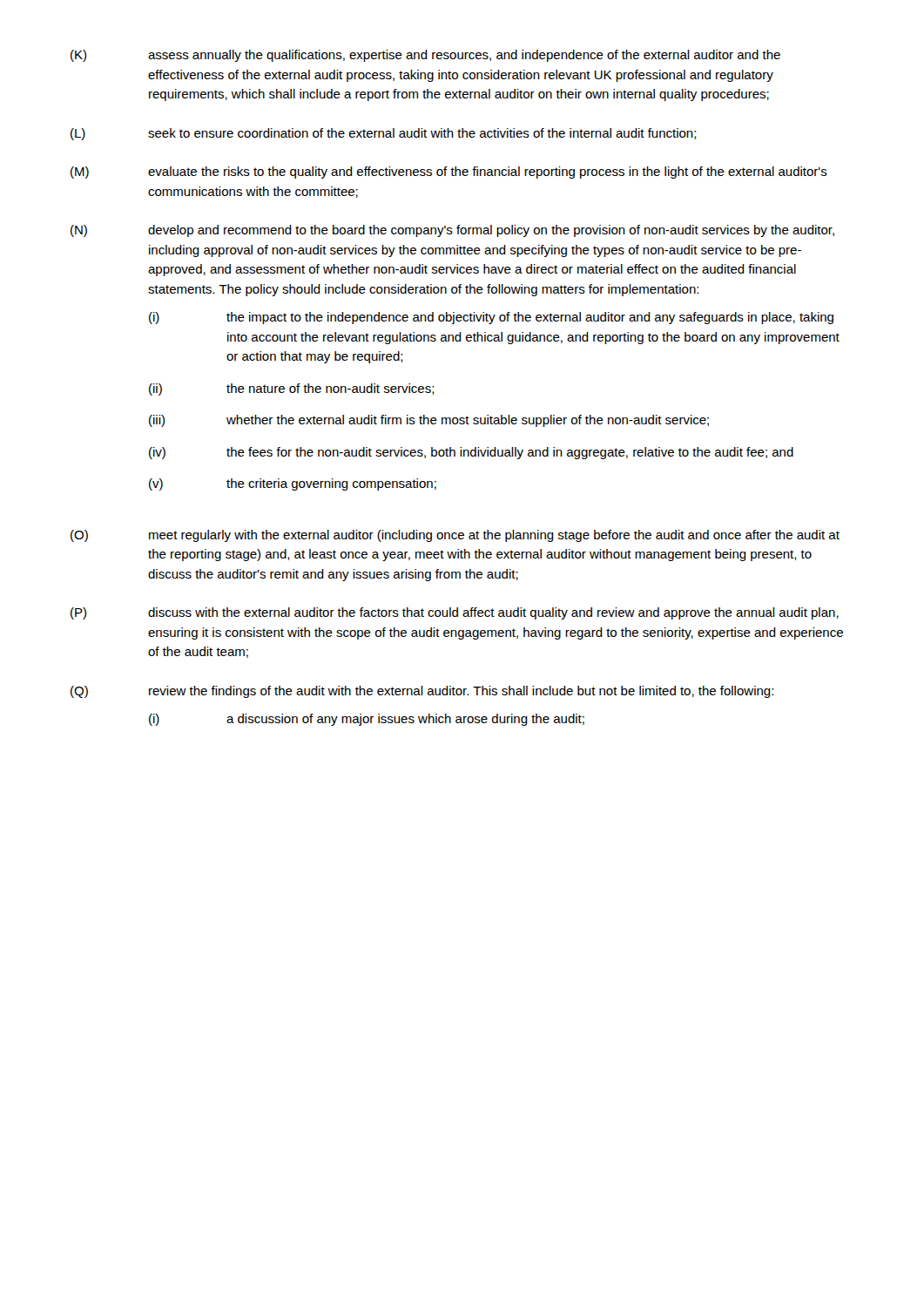The height and width of the screenshot is (1307, 924).
Task: Locate the text starting "(M) evaluate the risks to the quality"
Action: point(462,182)
